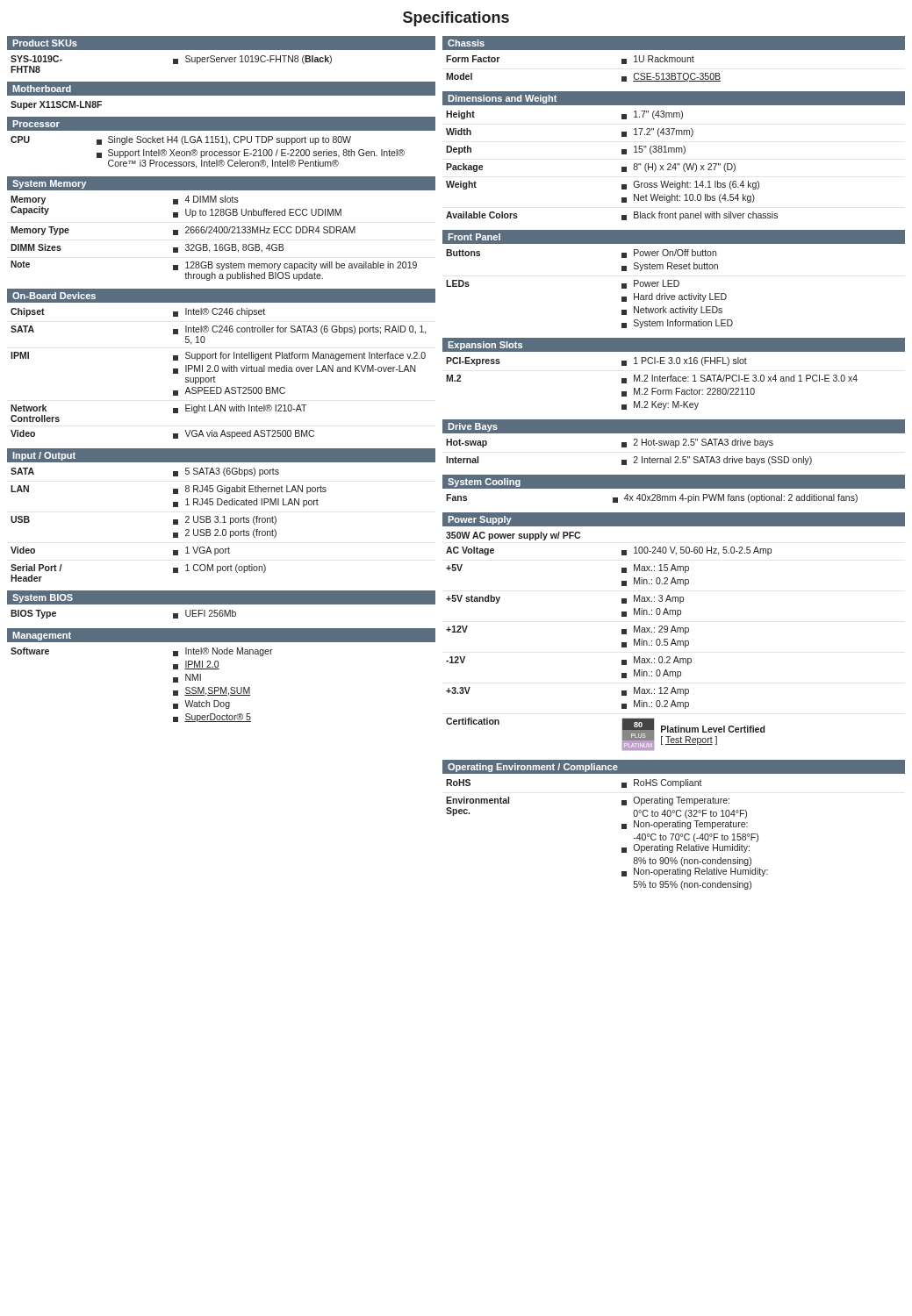The width and height of the screenshot is (912, 1316).
Task: Find the section header that reads "Expansion Slots"
Action: tap(485, 345)
